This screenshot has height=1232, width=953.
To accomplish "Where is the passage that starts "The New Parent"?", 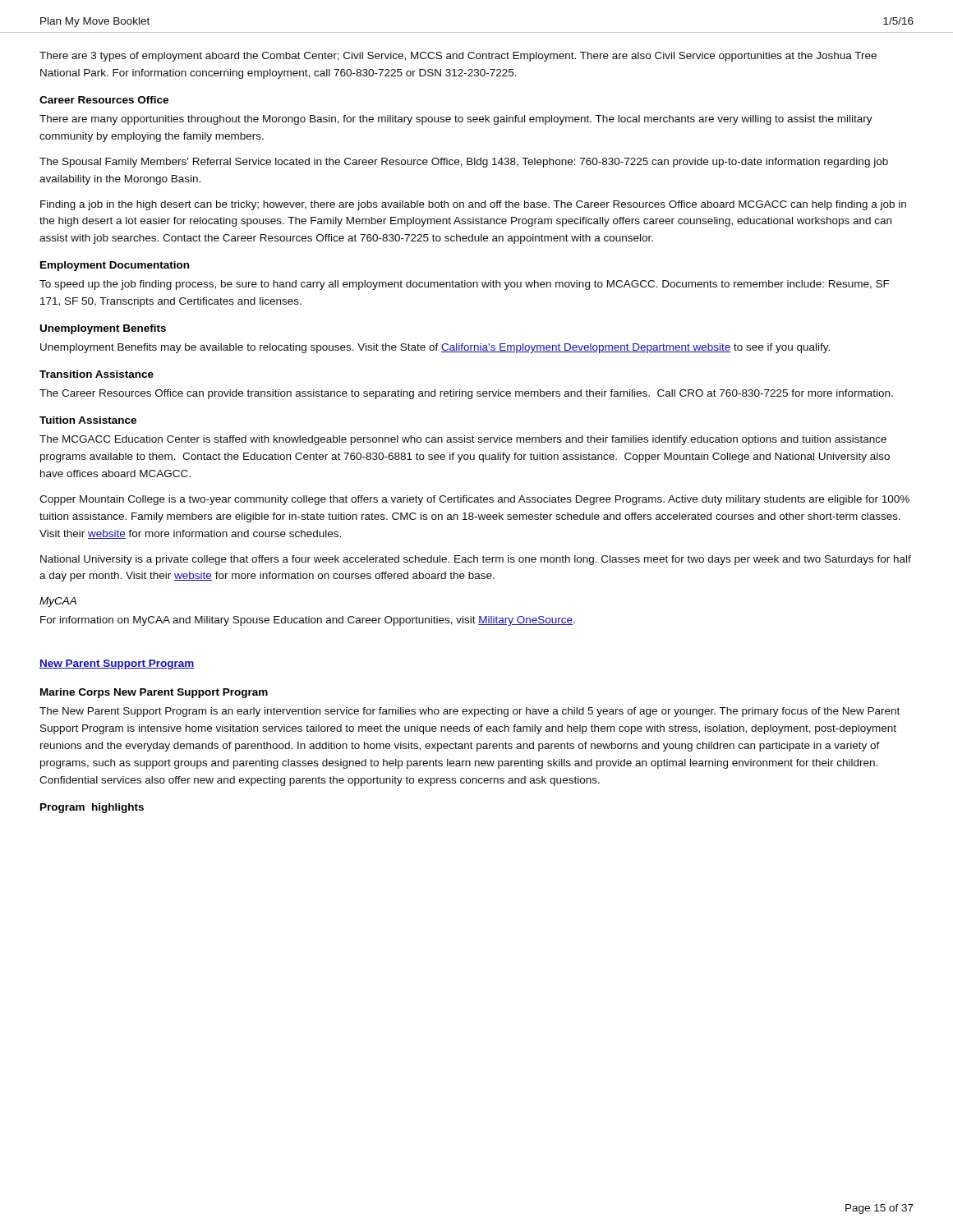I will point(470,745).
